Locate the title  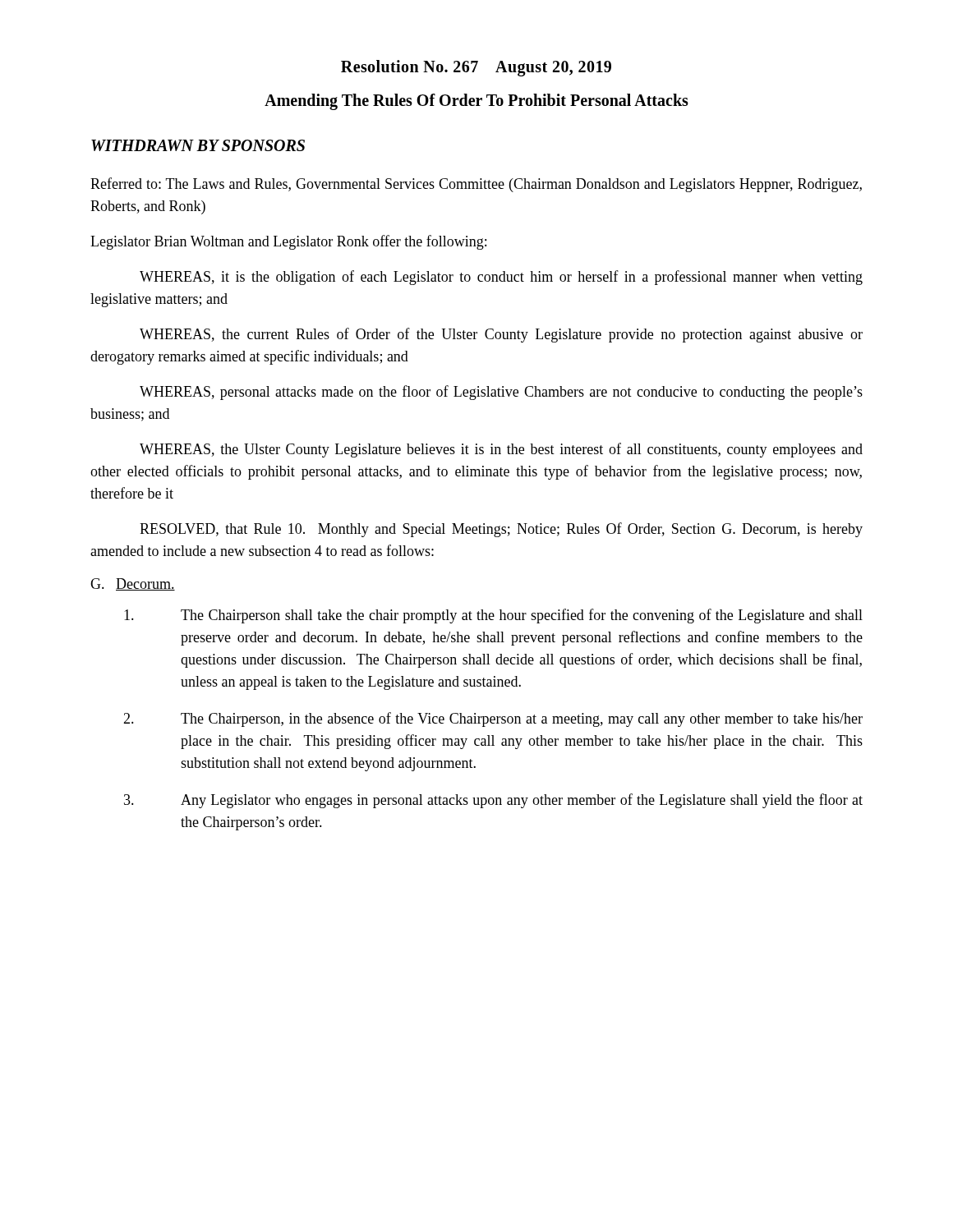tap(476, 100)
